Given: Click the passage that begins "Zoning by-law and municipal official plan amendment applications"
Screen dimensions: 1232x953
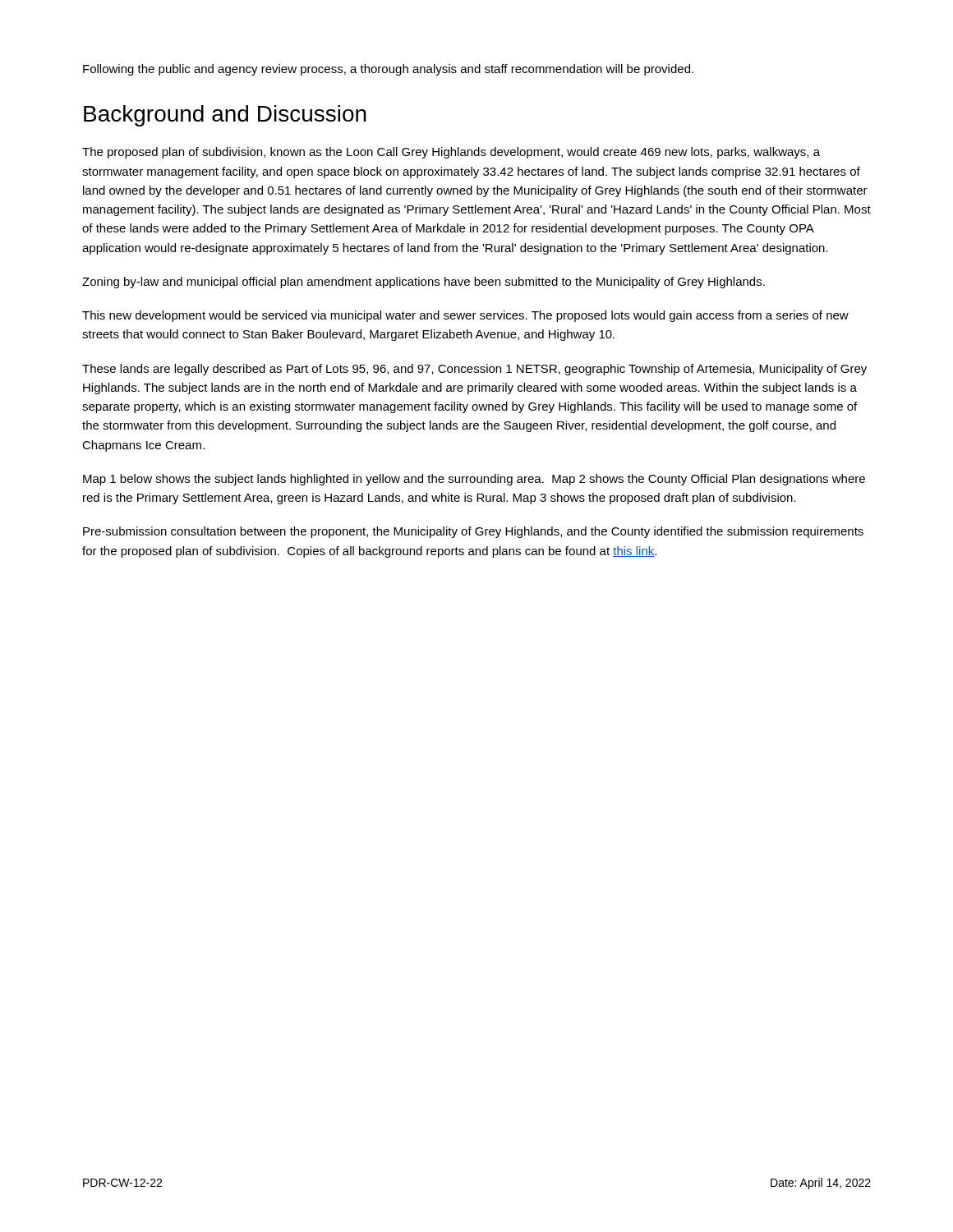Looking at the screenshot, I should pyautogui.click(x=424, y=281).
